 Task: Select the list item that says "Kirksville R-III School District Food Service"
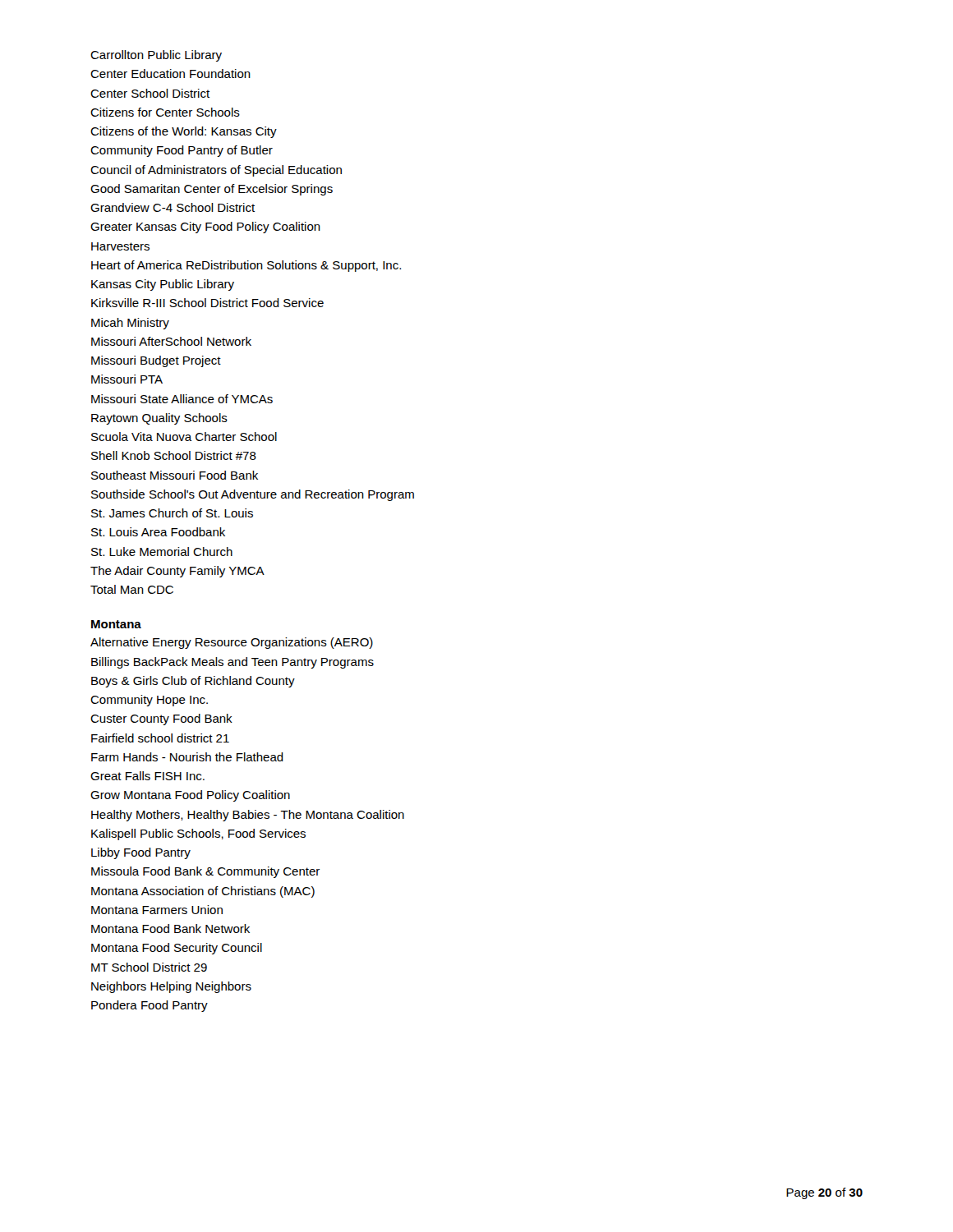pos(207,303)
